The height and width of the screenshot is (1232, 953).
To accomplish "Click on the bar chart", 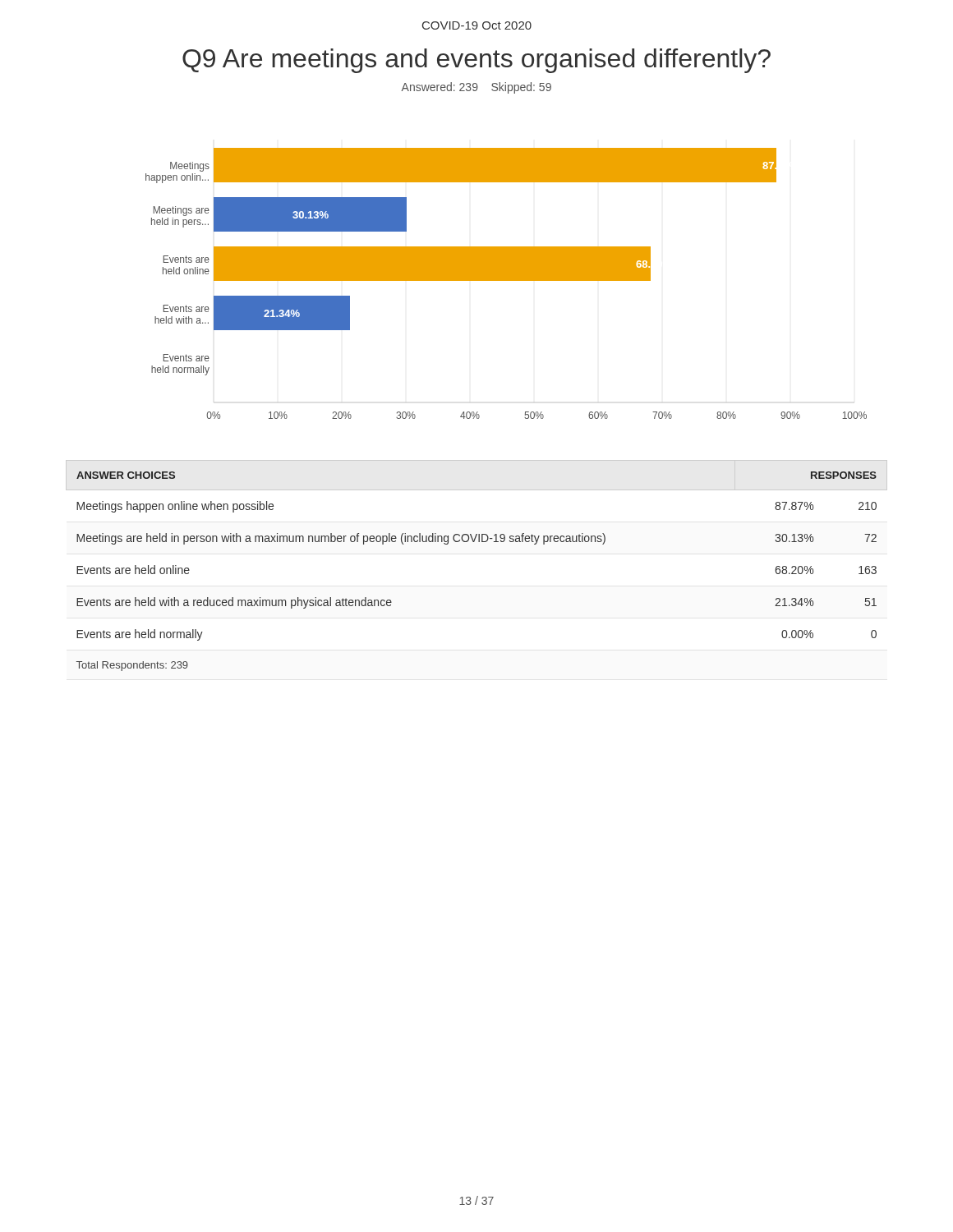I will click(x=476, y=283).
